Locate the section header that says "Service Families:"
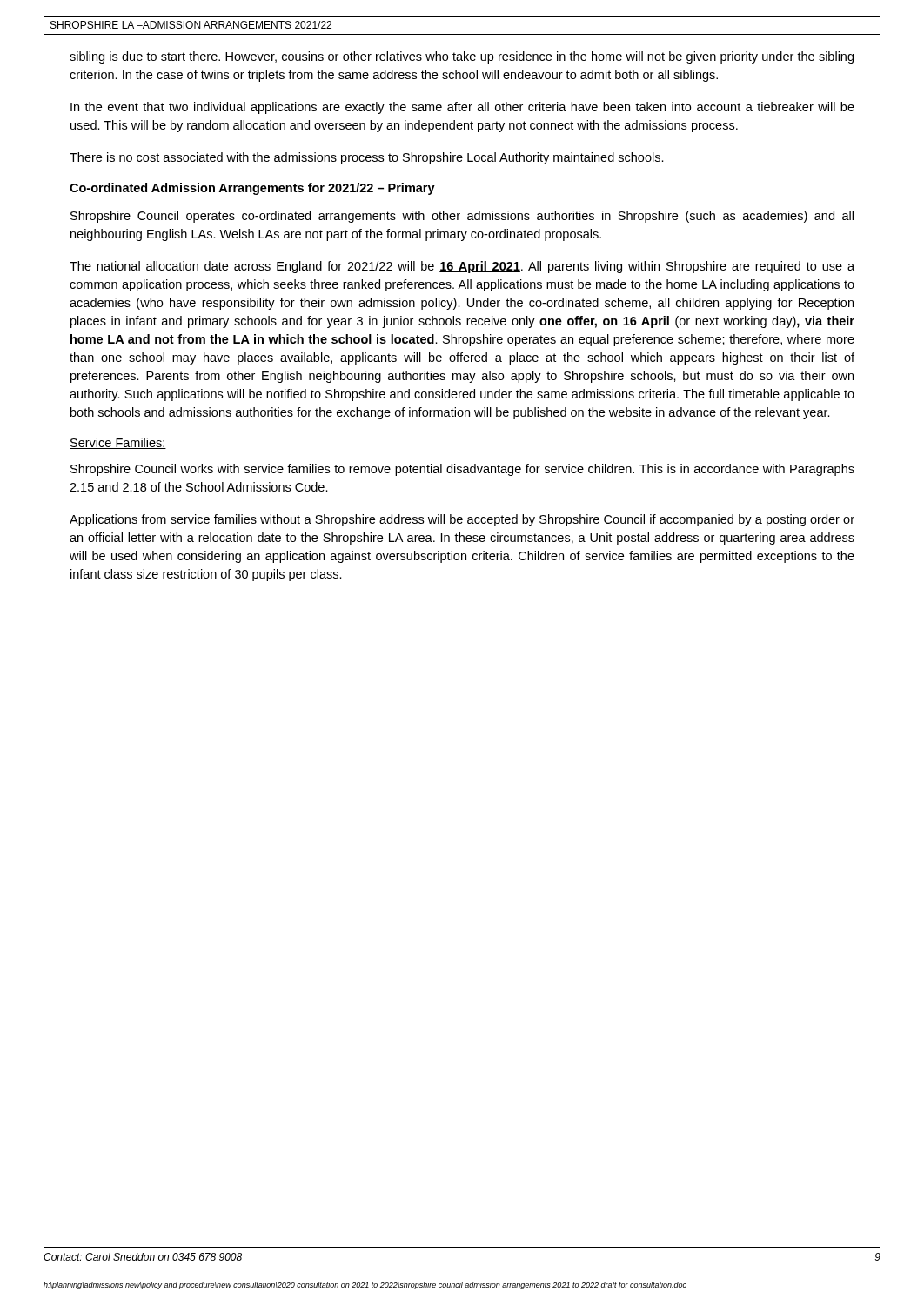Viewport: 924px width, 1305px height. [118, 443]
